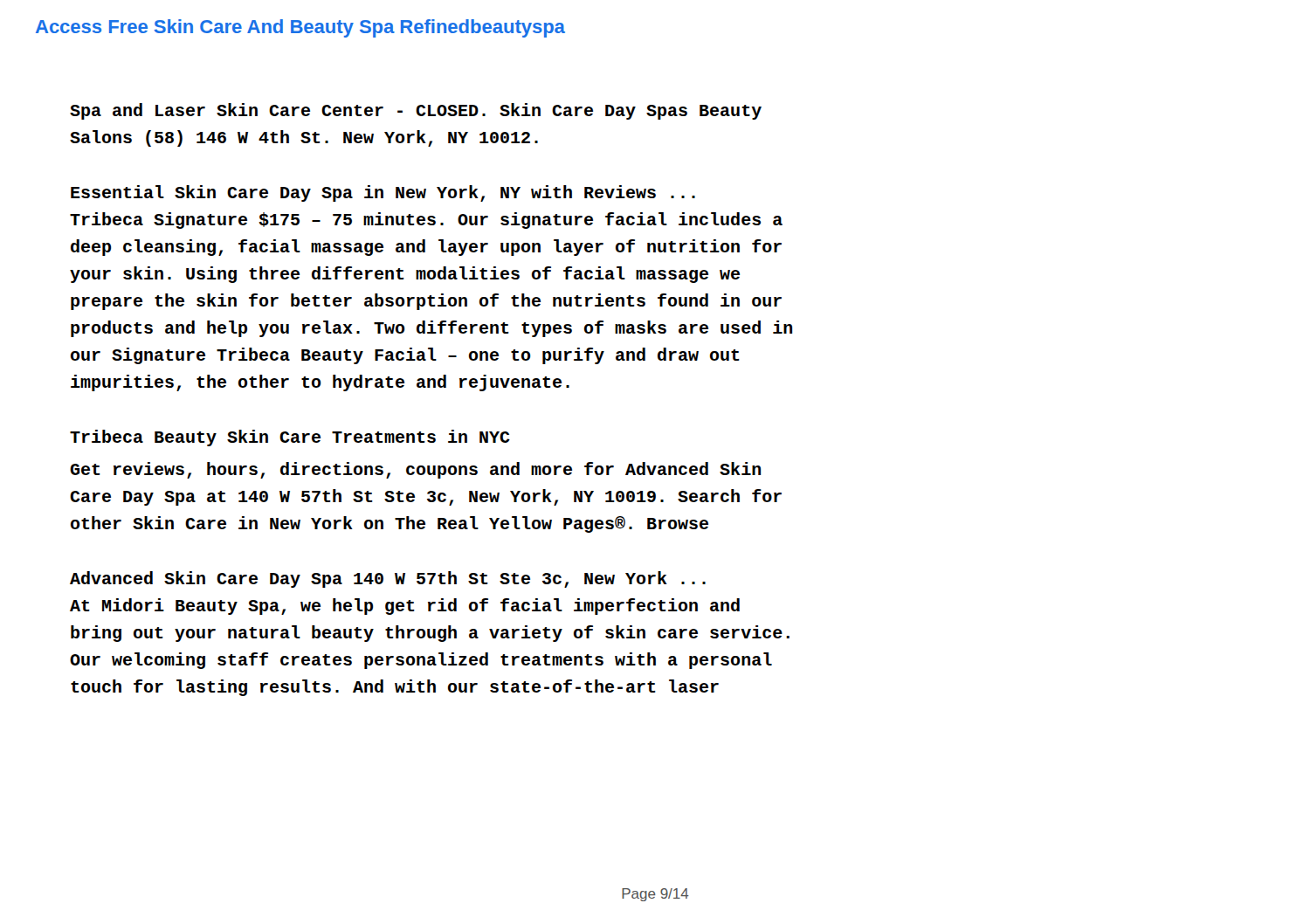
Task: Find the block starting "Essential Skin Care Day Spa in New York,"
Action: click(431, 288)
